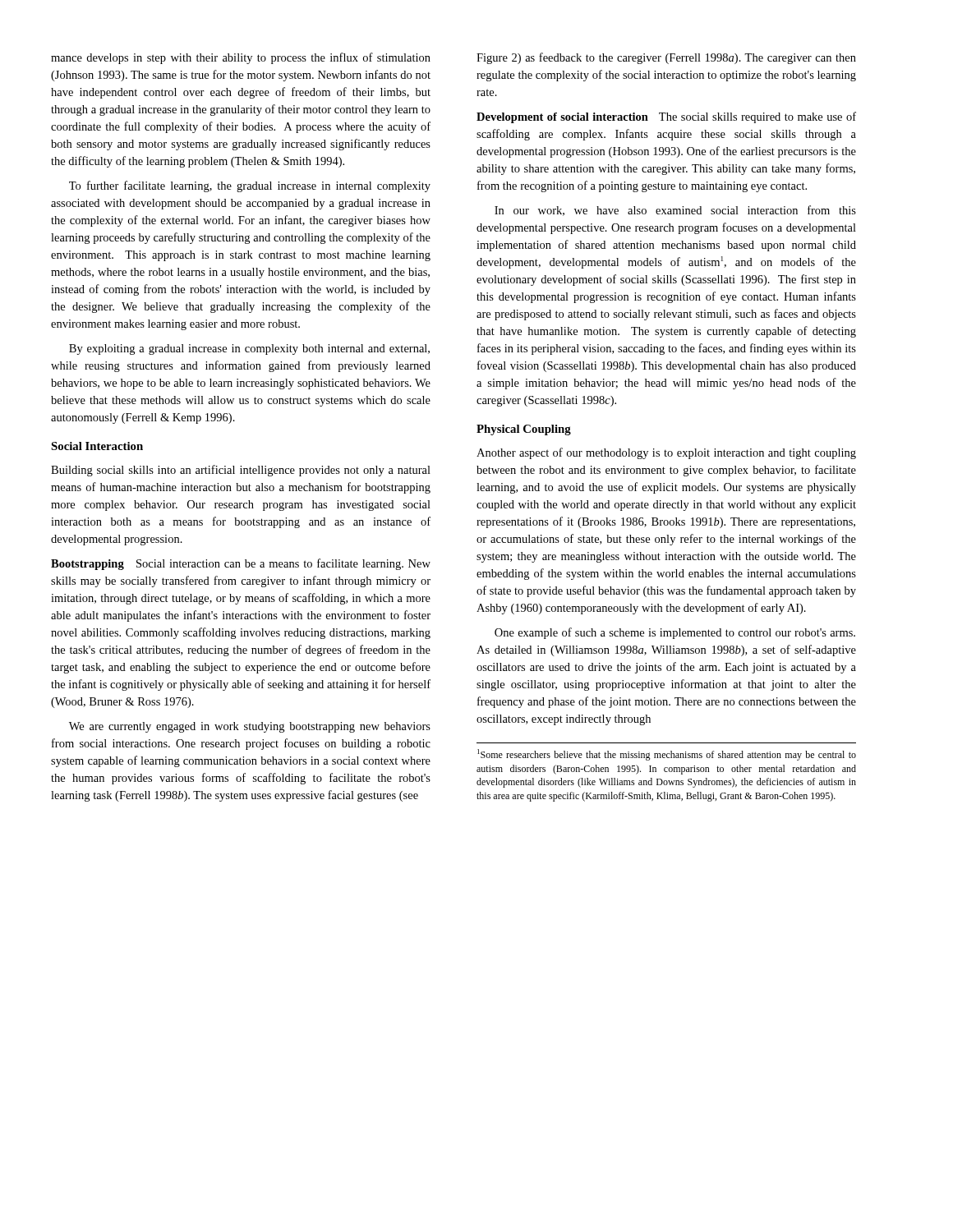Screen dimensions: 1232x953
Task: Find the passage starting "One example of such"
Action: coord(666,676)
